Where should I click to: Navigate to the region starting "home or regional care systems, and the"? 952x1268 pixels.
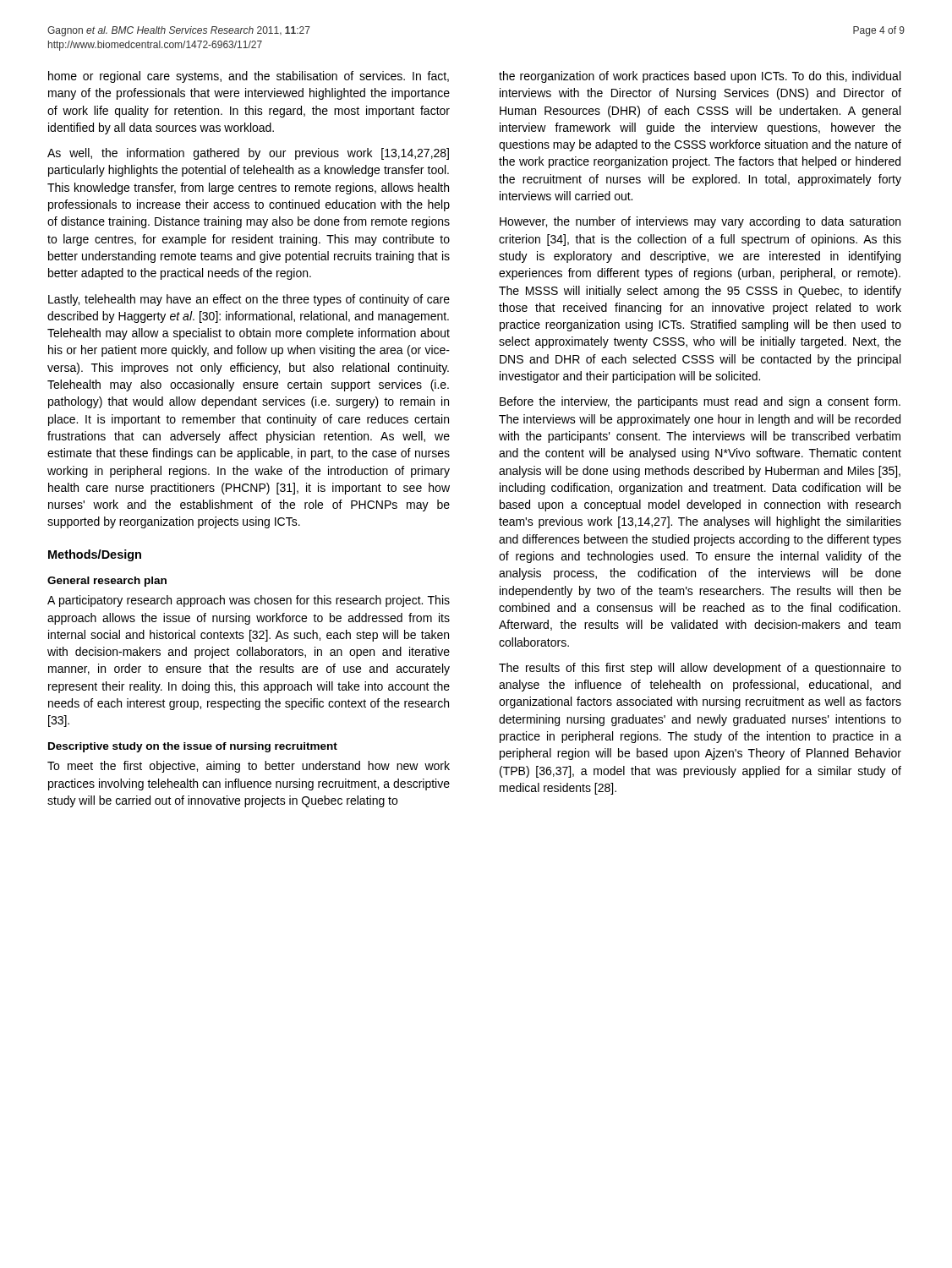(x=249, y=102)
